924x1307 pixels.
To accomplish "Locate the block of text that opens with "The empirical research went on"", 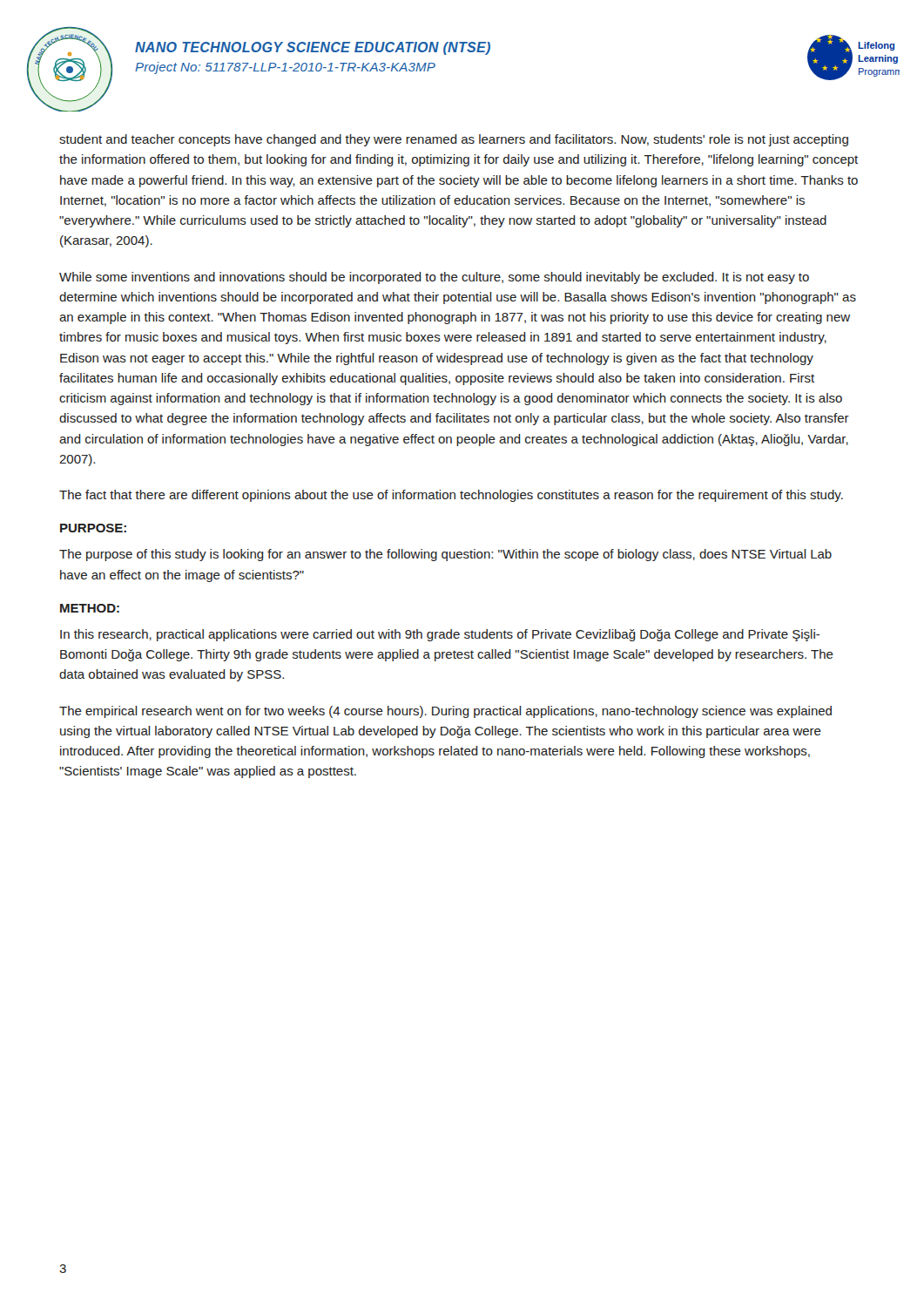I will (x=446, y=741).
